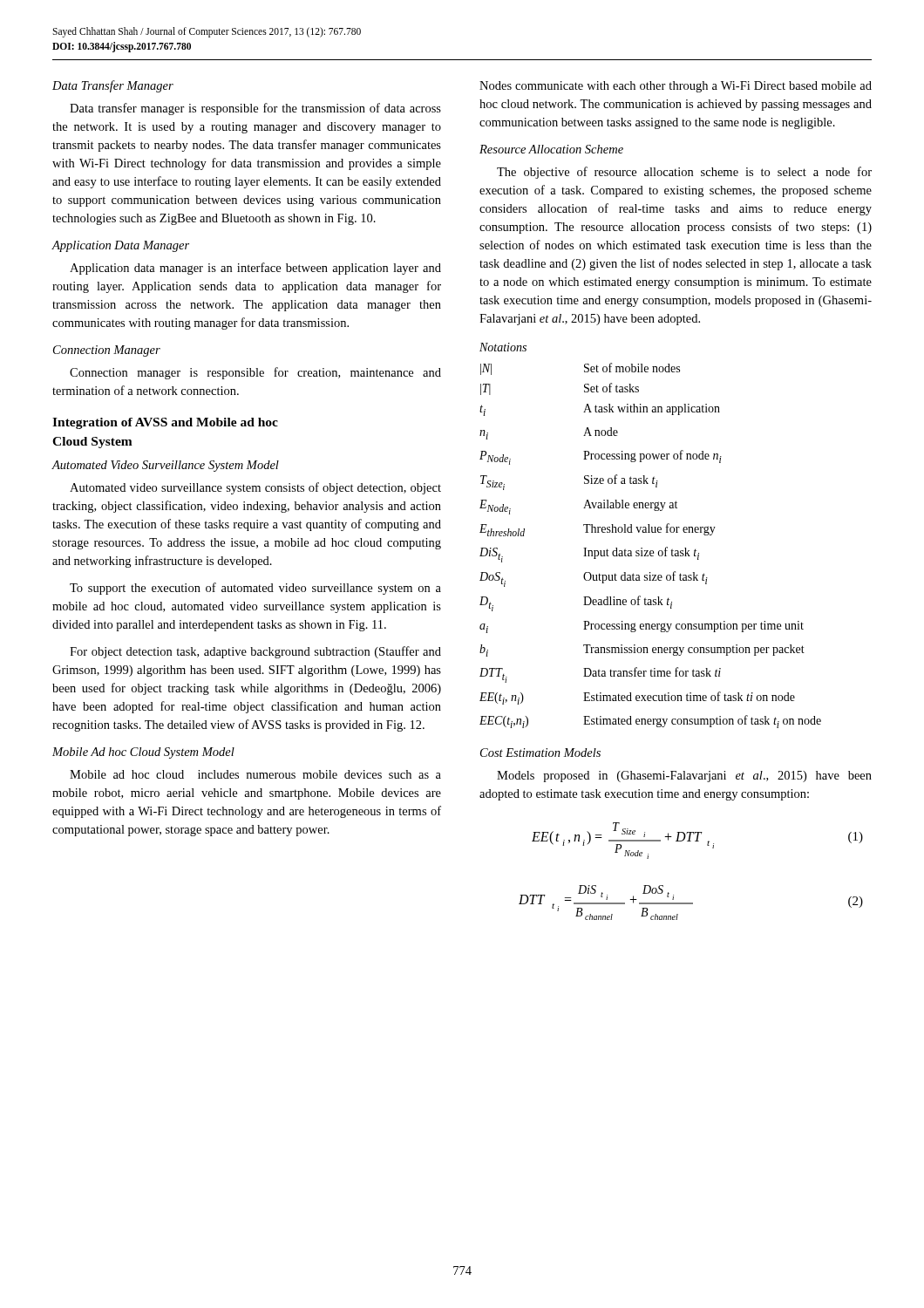This screenshot has width=924, height=1308.
Task: Locate the passage starting "Connection Manager"
Action: tap(107, 351)
